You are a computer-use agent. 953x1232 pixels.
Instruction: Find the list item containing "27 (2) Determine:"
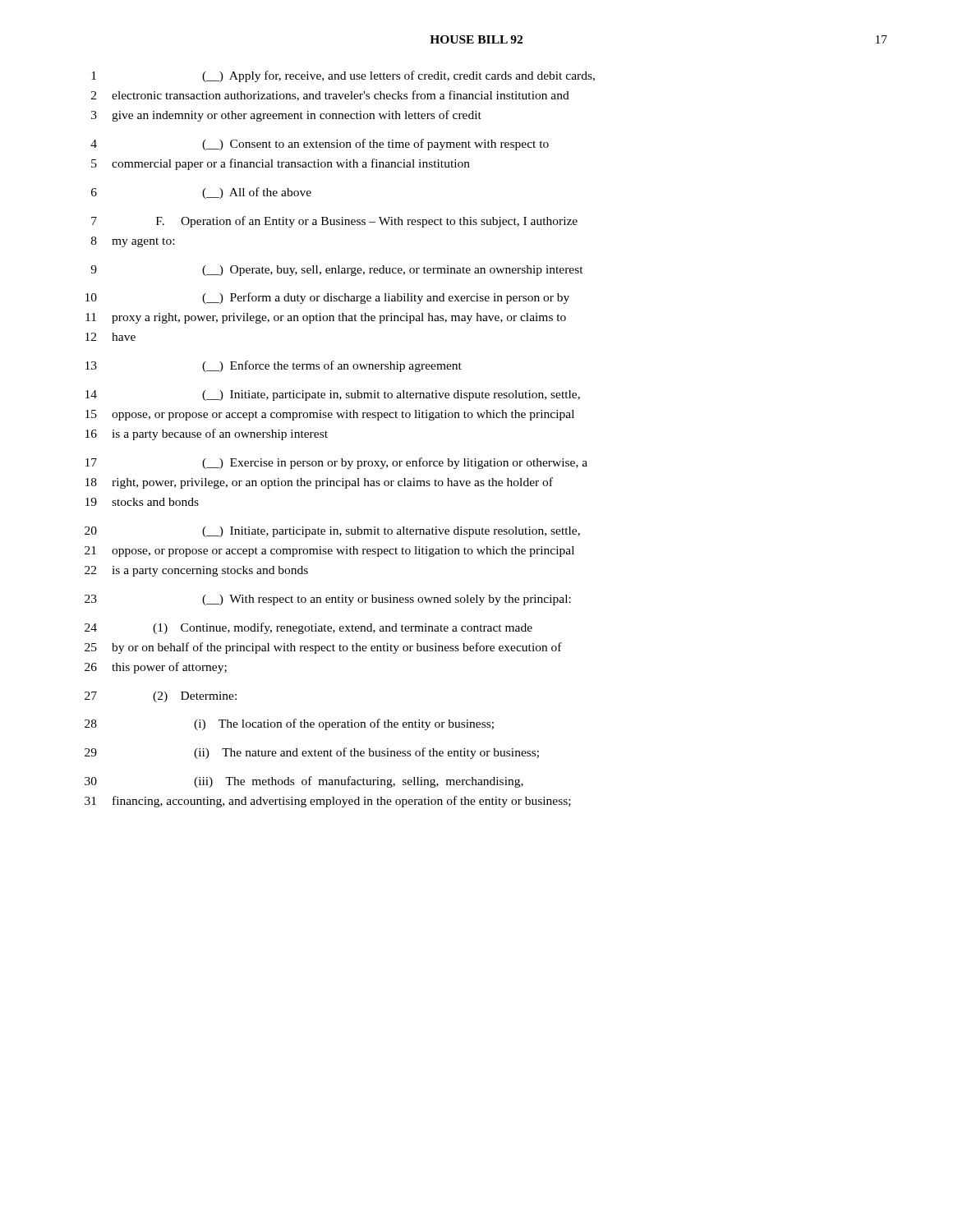click(161, 697)
